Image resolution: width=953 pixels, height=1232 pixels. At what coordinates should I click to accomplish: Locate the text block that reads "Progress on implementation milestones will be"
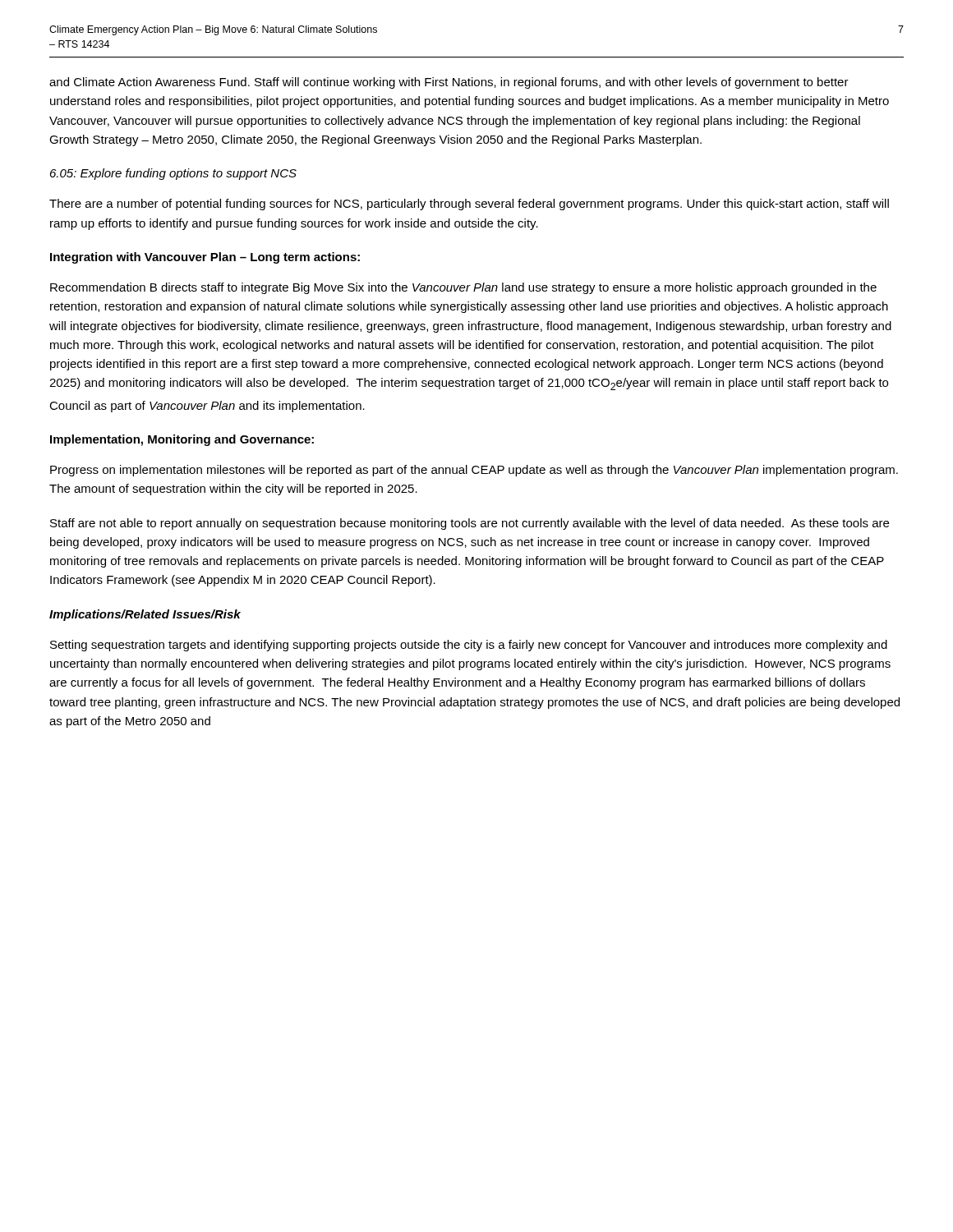coord(474,479)
